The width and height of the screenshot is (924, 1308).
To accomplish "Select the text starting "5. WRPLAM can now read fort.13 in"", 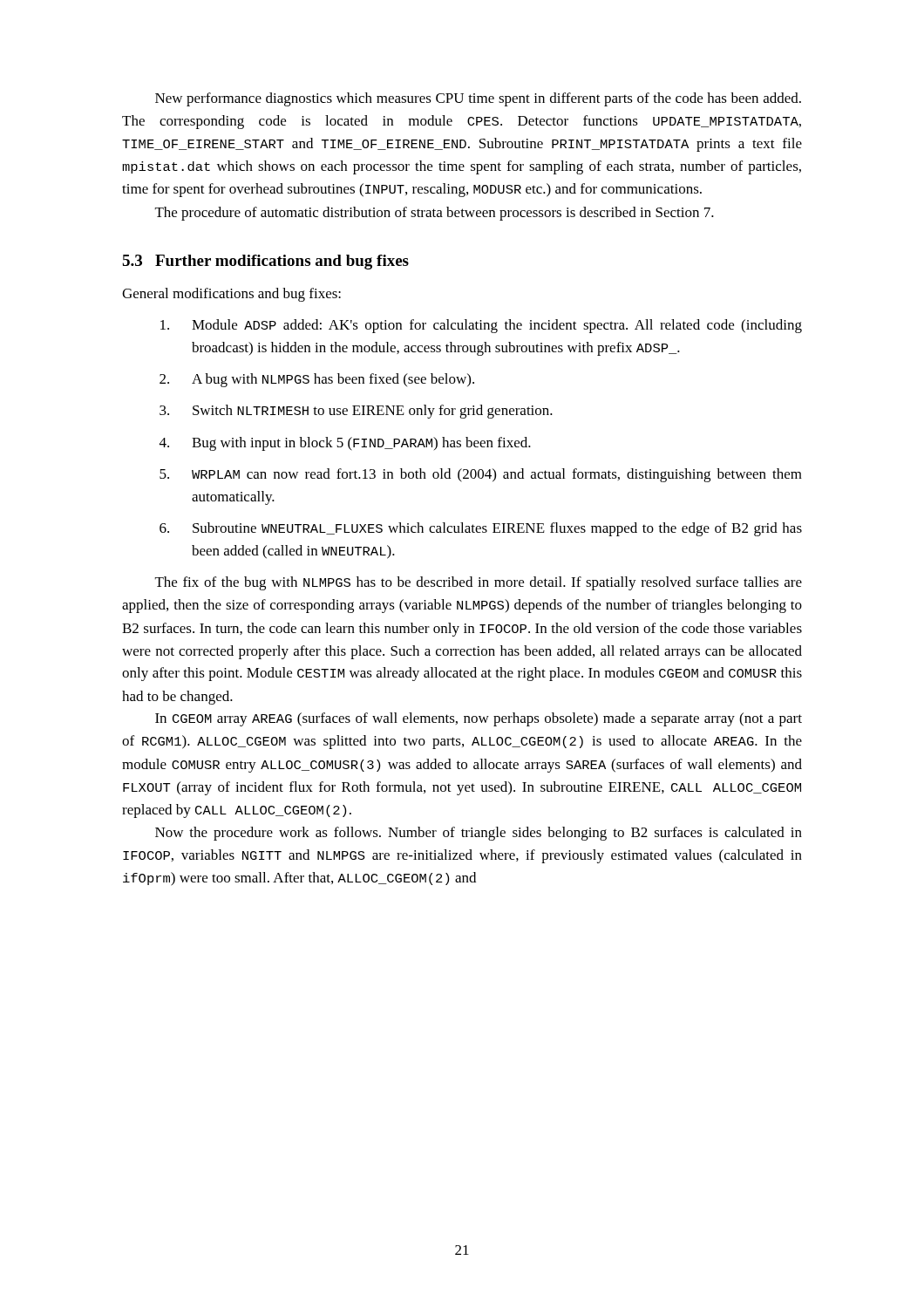I will click(x=481, y=485).
